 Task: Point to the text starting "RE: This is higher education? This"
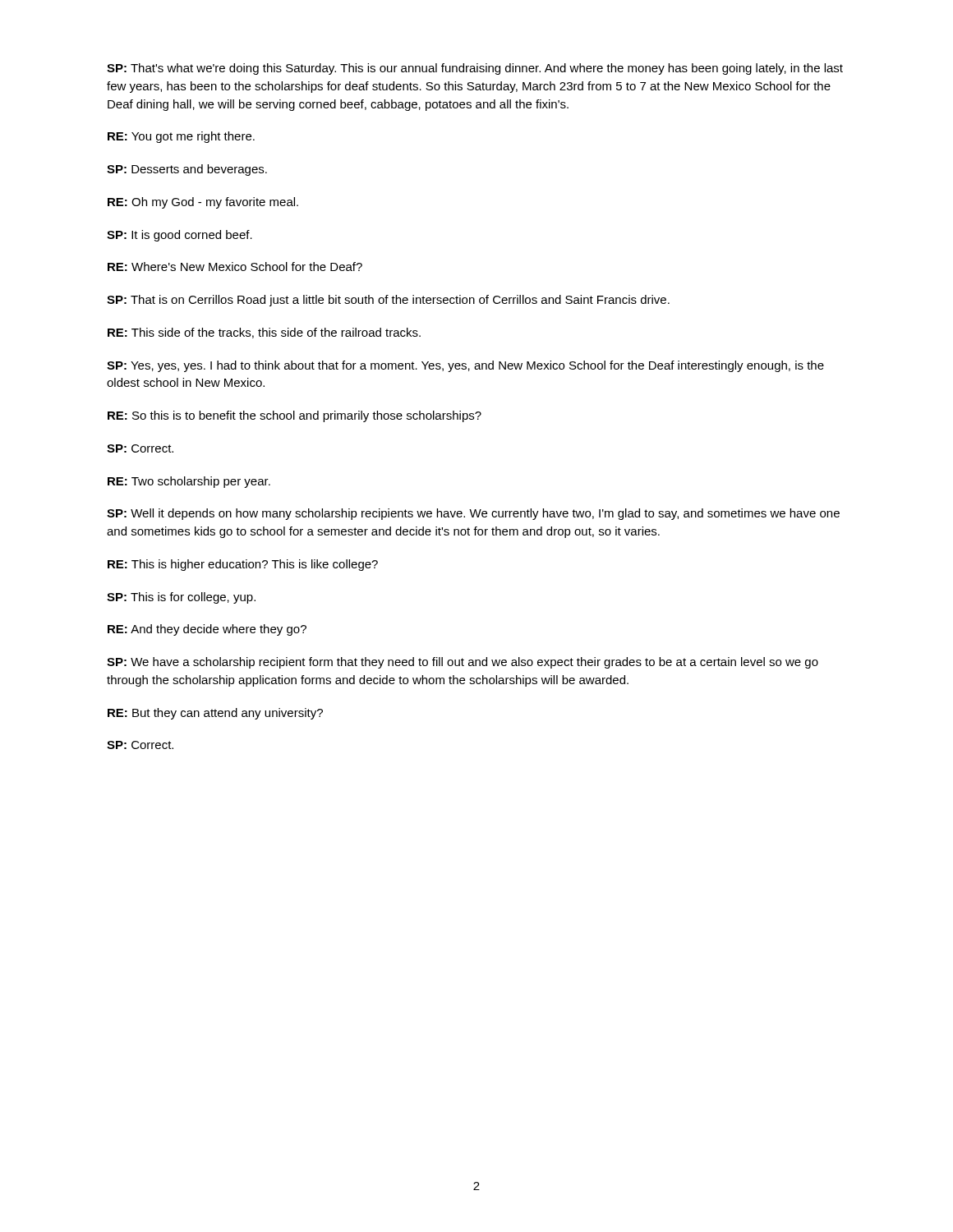[x=243, y=564]
